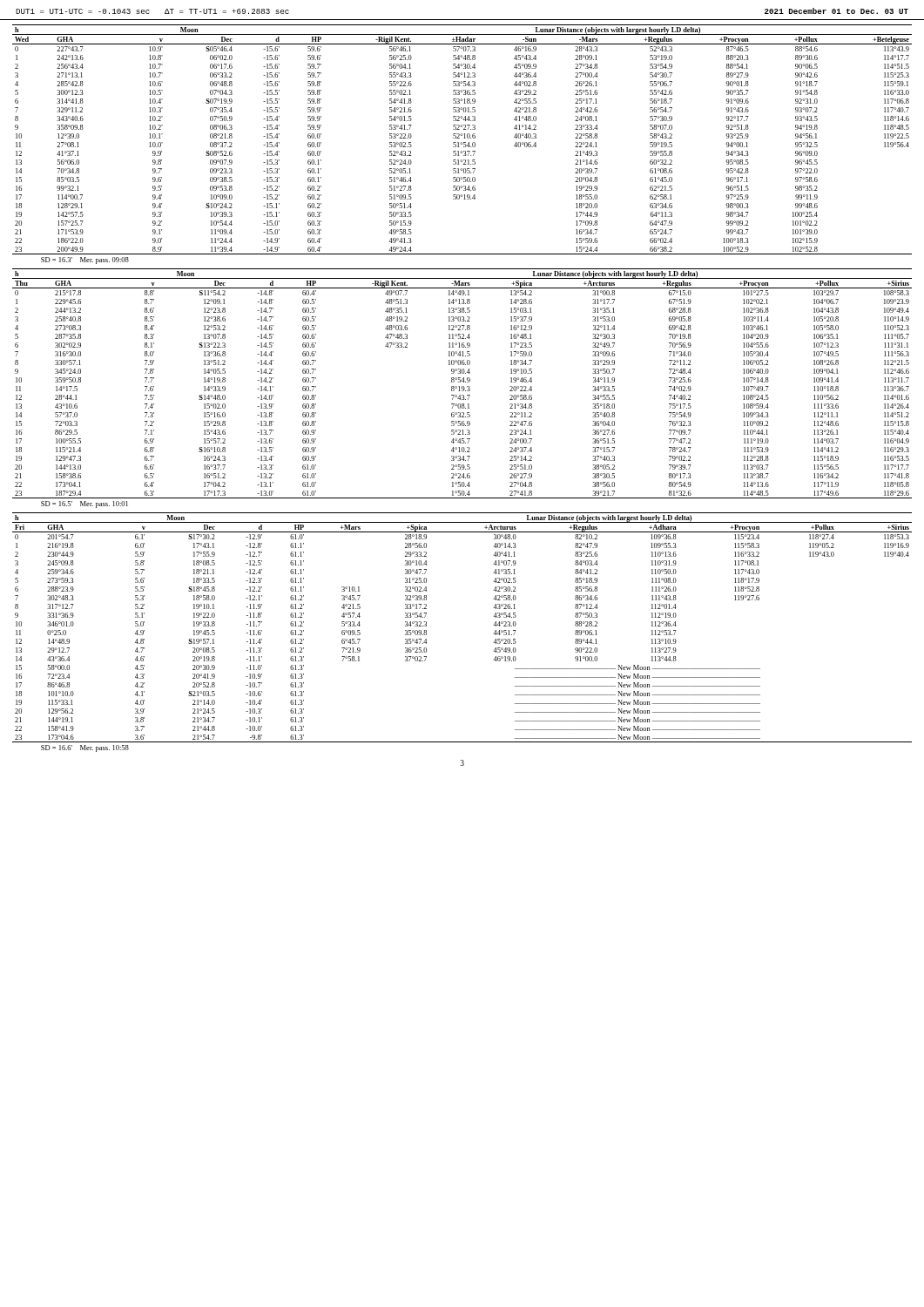Image resolution: width=924 pixels, height=1307 pixels.
Task: Find the table that mentions "SD = 16.5' Mer."
Action: click(462, 388)
